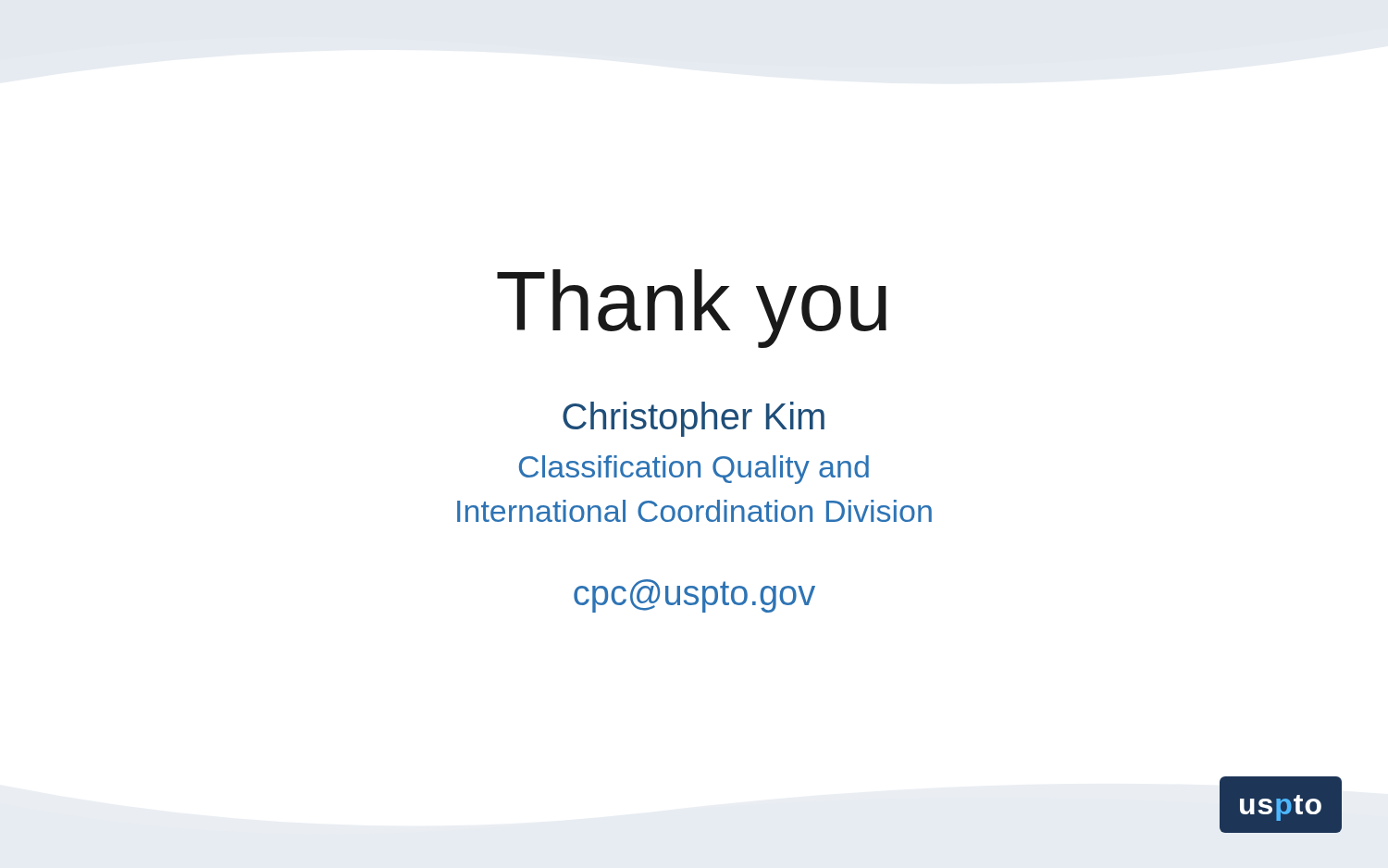Navigate to the block starting "Christopher Kim Classification"
This screenshot has width=1388, height=868.
tap(694, 465)
